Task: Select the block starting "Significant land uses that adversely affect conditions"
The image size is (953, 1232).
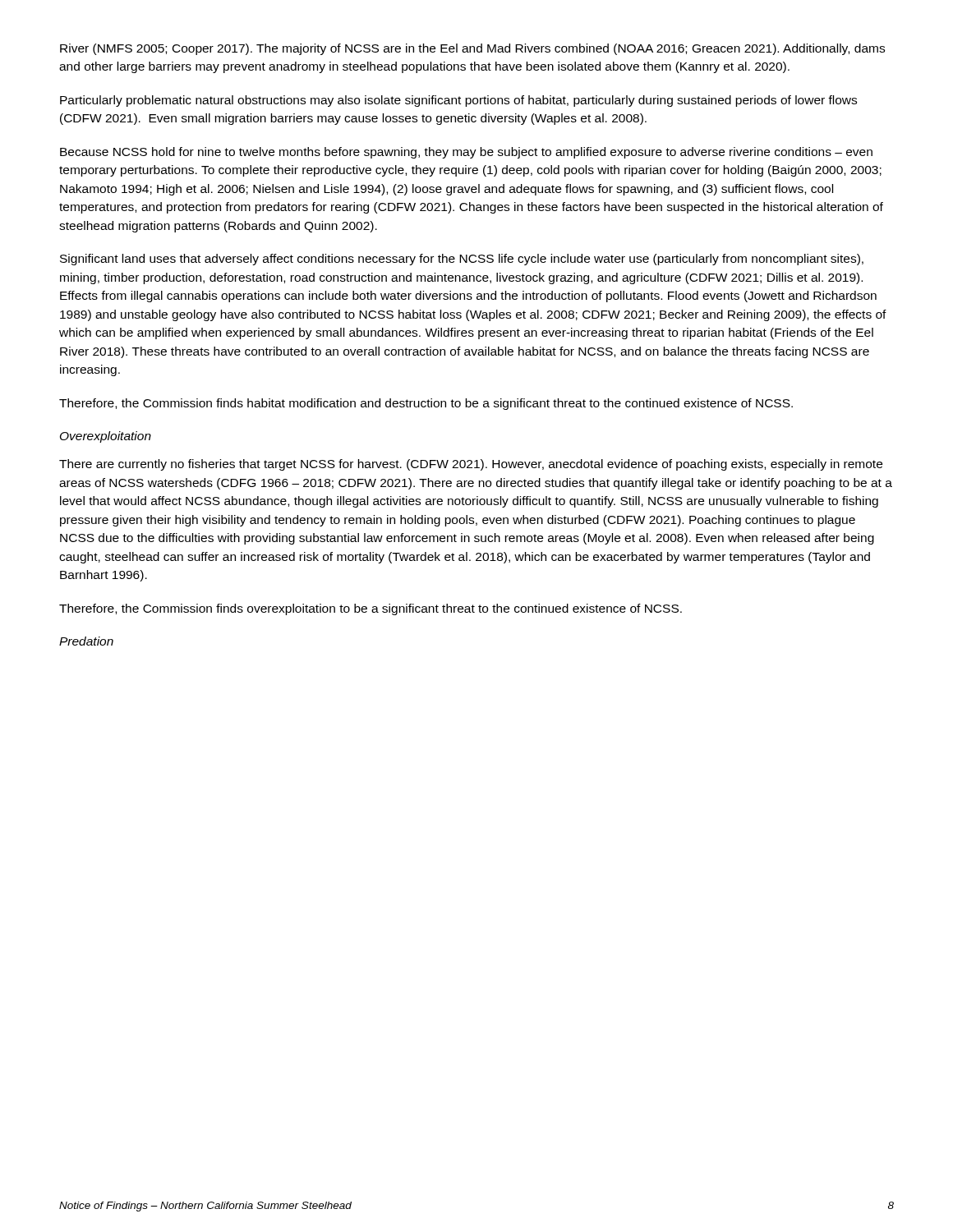Action: pyautogui.click(x=473, y=314)
